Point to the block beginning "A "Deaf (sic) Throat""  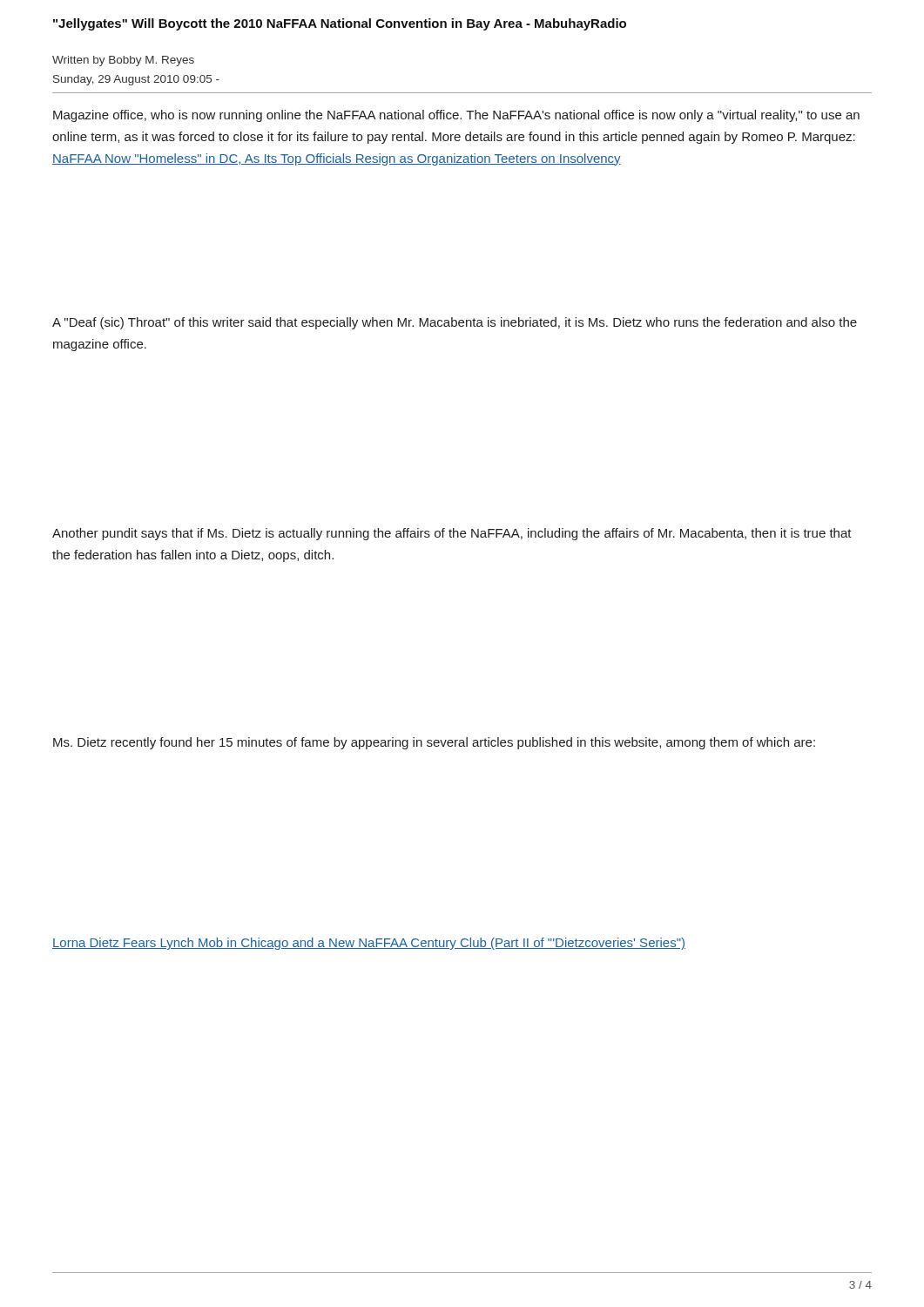click(455, 333)
